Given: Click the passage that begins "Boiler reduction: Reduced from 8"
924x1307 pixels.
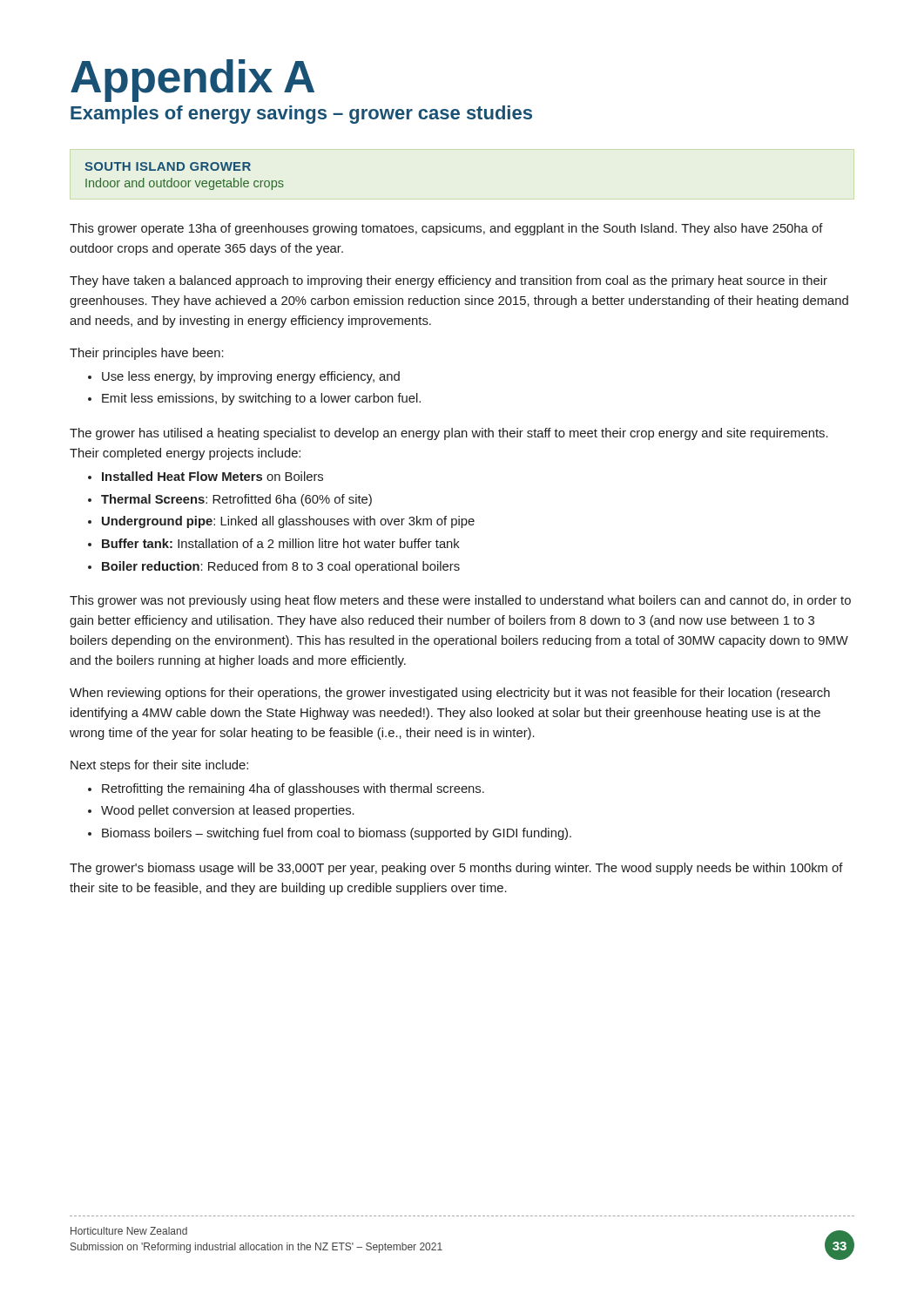Looking at the screenshot, I should (280, 566).
